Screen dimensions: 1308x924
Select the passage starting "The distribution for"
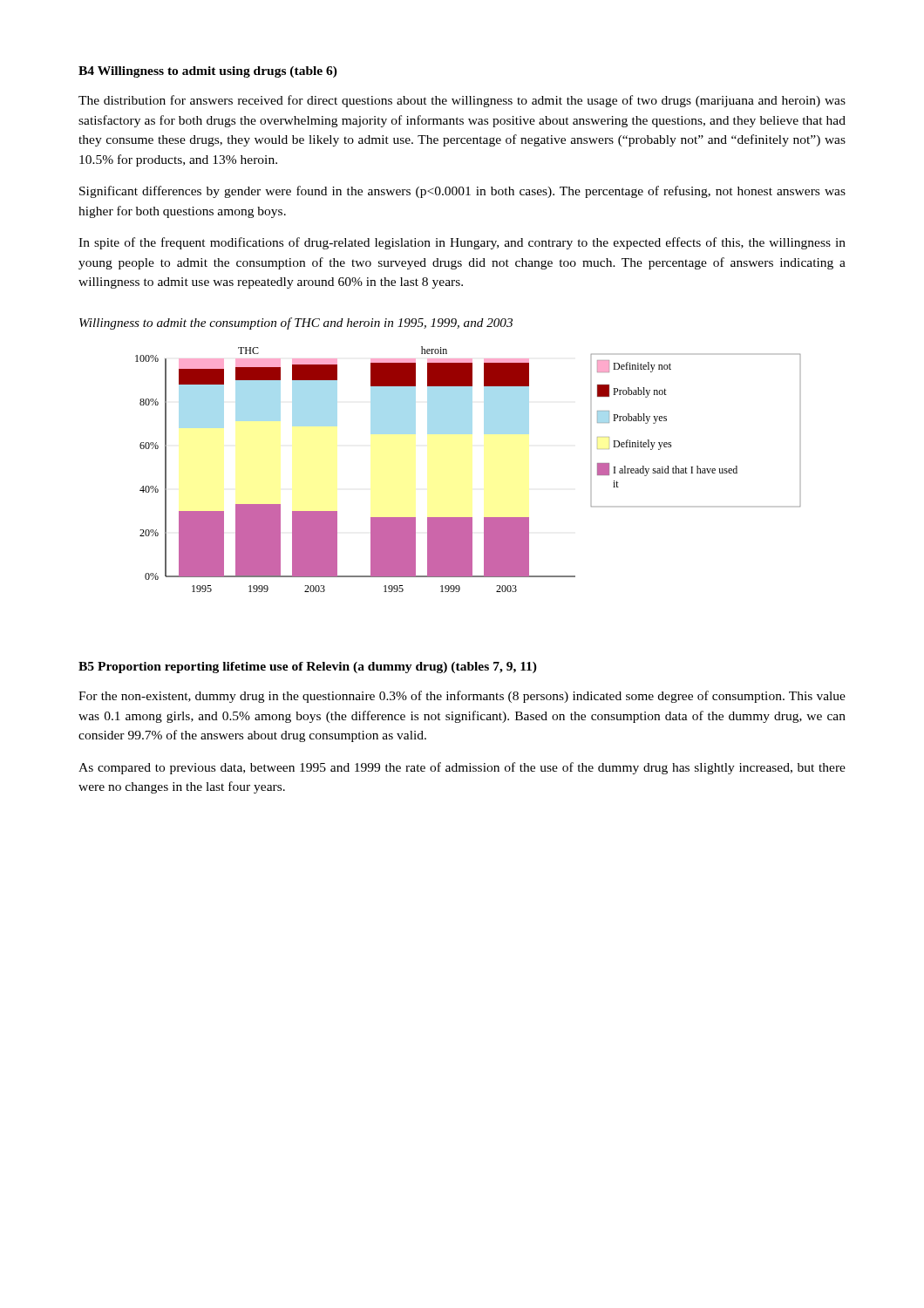[x=462, y=130]
